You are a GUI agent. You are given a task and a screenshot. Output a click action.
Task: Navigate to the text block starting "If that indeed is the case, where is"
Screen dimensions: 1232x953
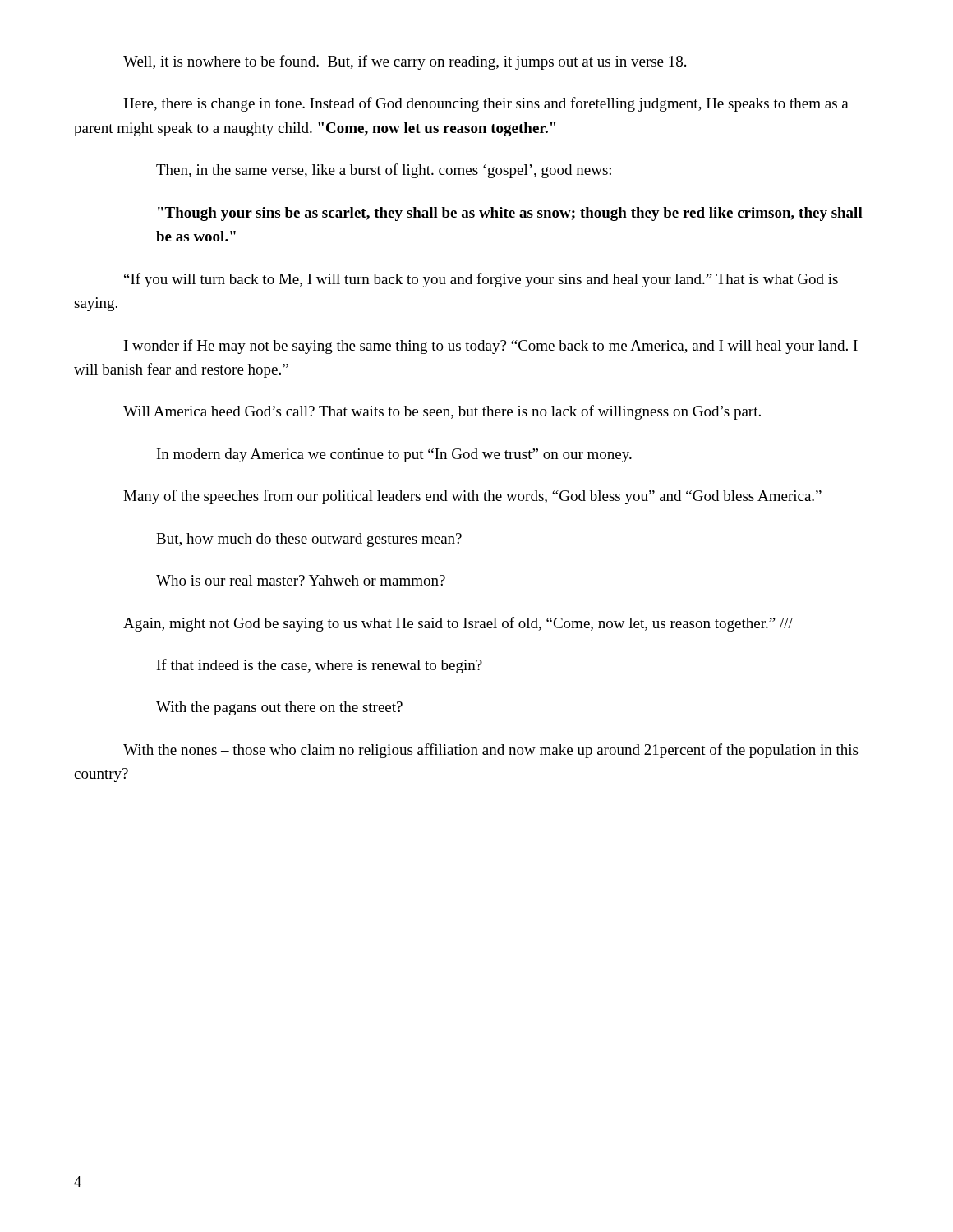319,665
